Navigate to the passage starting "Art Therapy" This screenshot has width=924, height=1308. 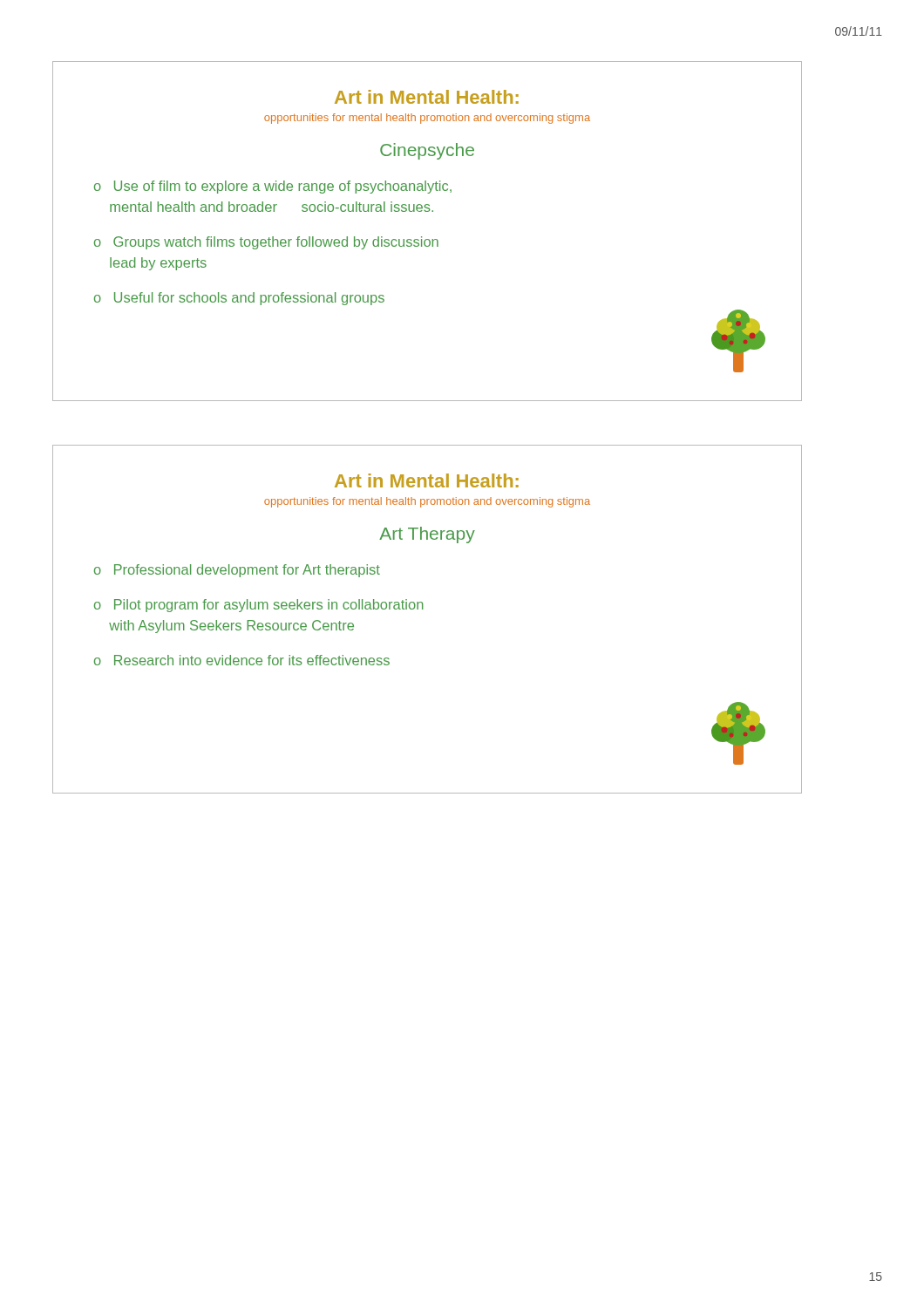[x=427, y=533]
